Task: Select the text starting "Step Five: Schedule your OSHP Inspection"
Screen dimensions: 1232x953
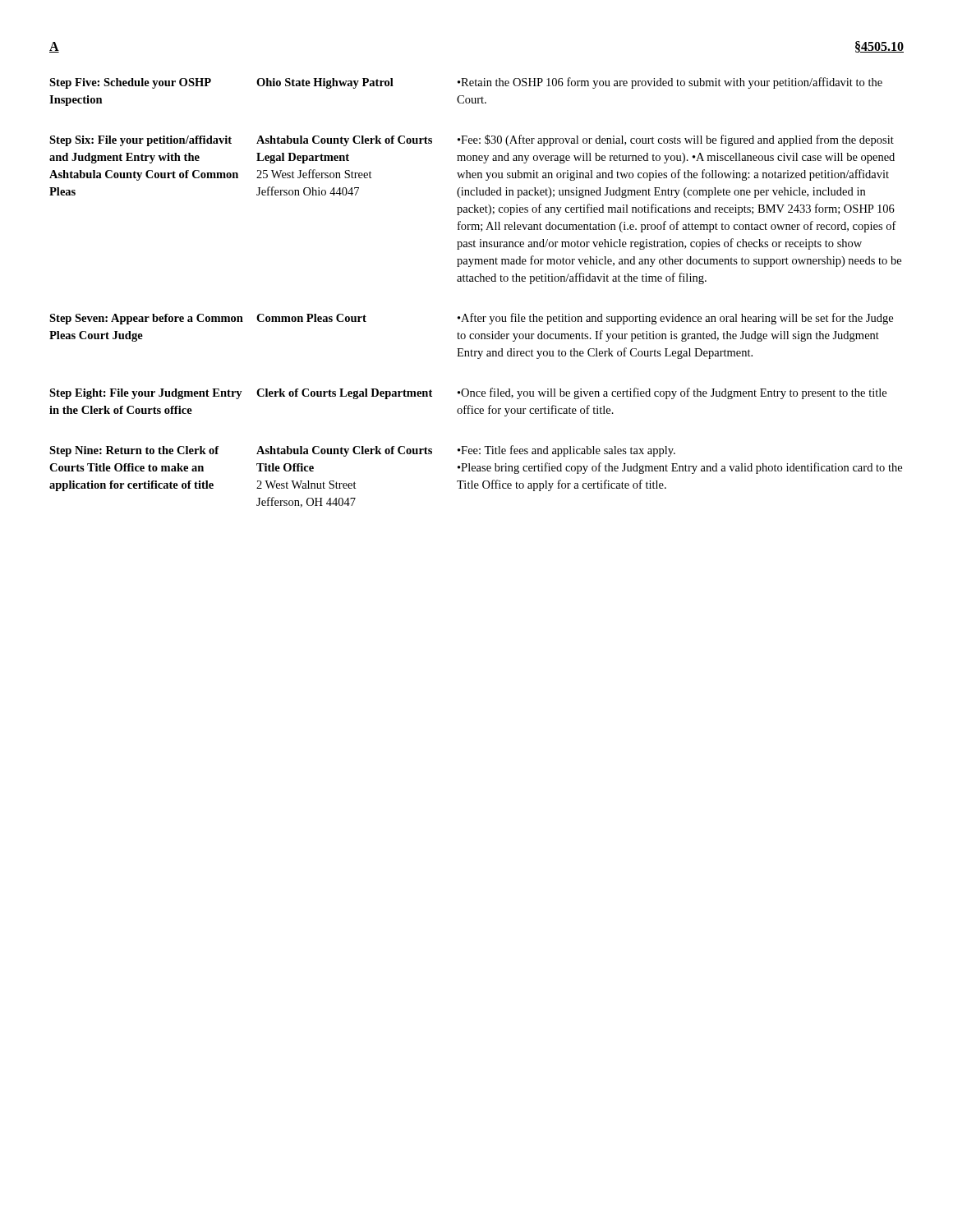Action: point(476,91)
